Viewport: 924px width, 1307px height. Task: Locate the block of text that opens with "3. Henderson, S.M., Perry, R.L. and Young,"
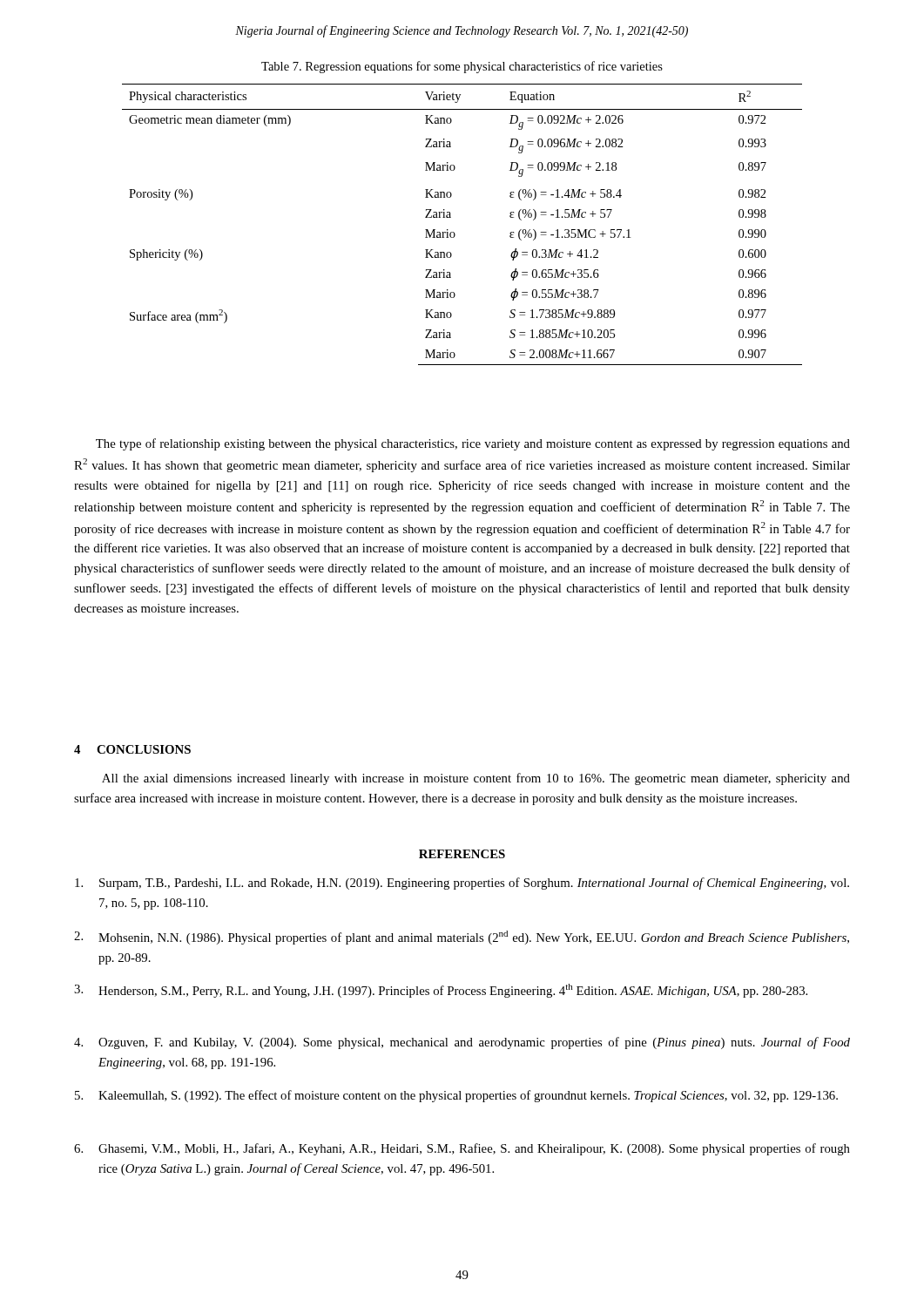tap(462, 990)
